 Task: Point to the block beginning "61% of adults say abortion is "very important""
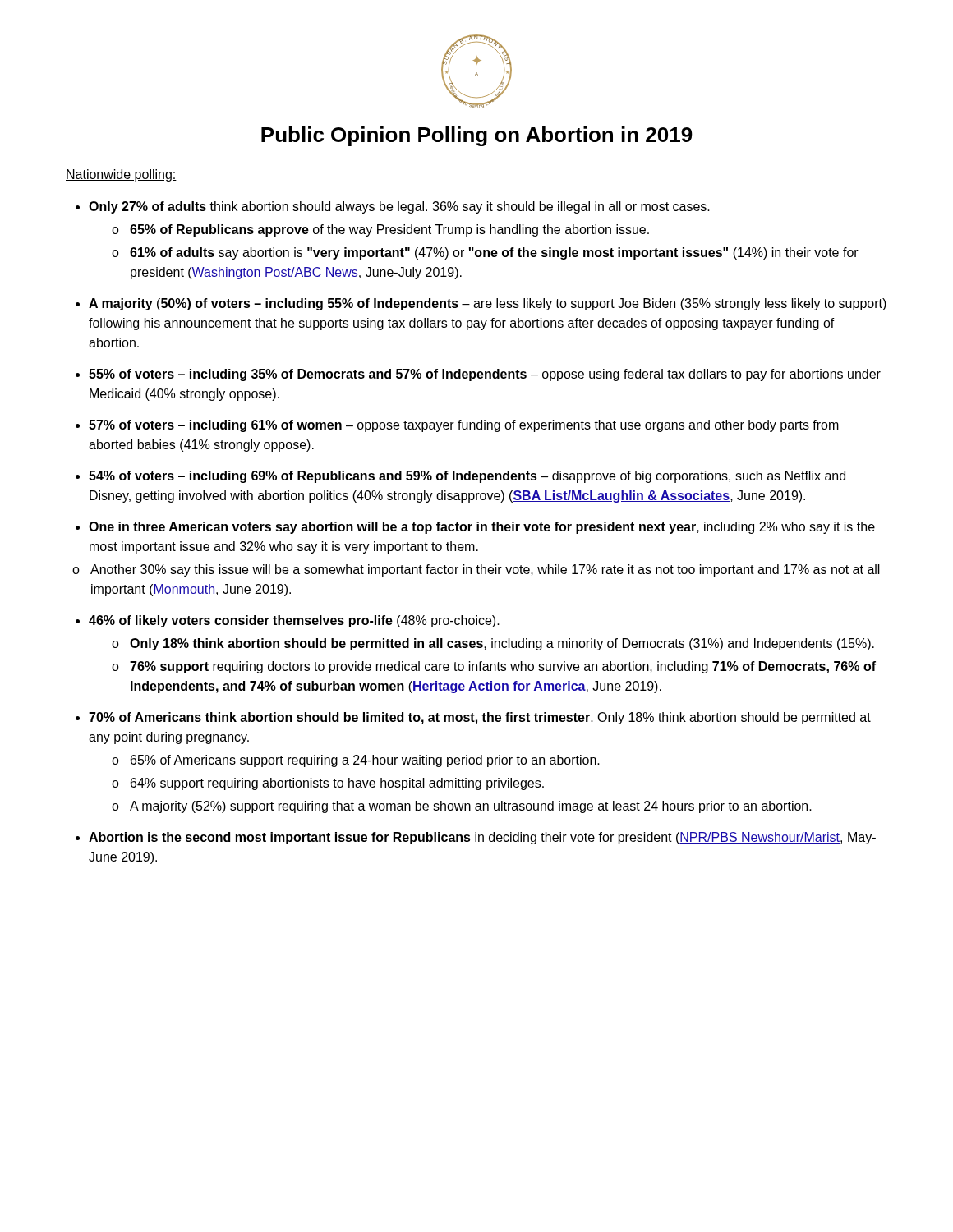pos(494,262)
